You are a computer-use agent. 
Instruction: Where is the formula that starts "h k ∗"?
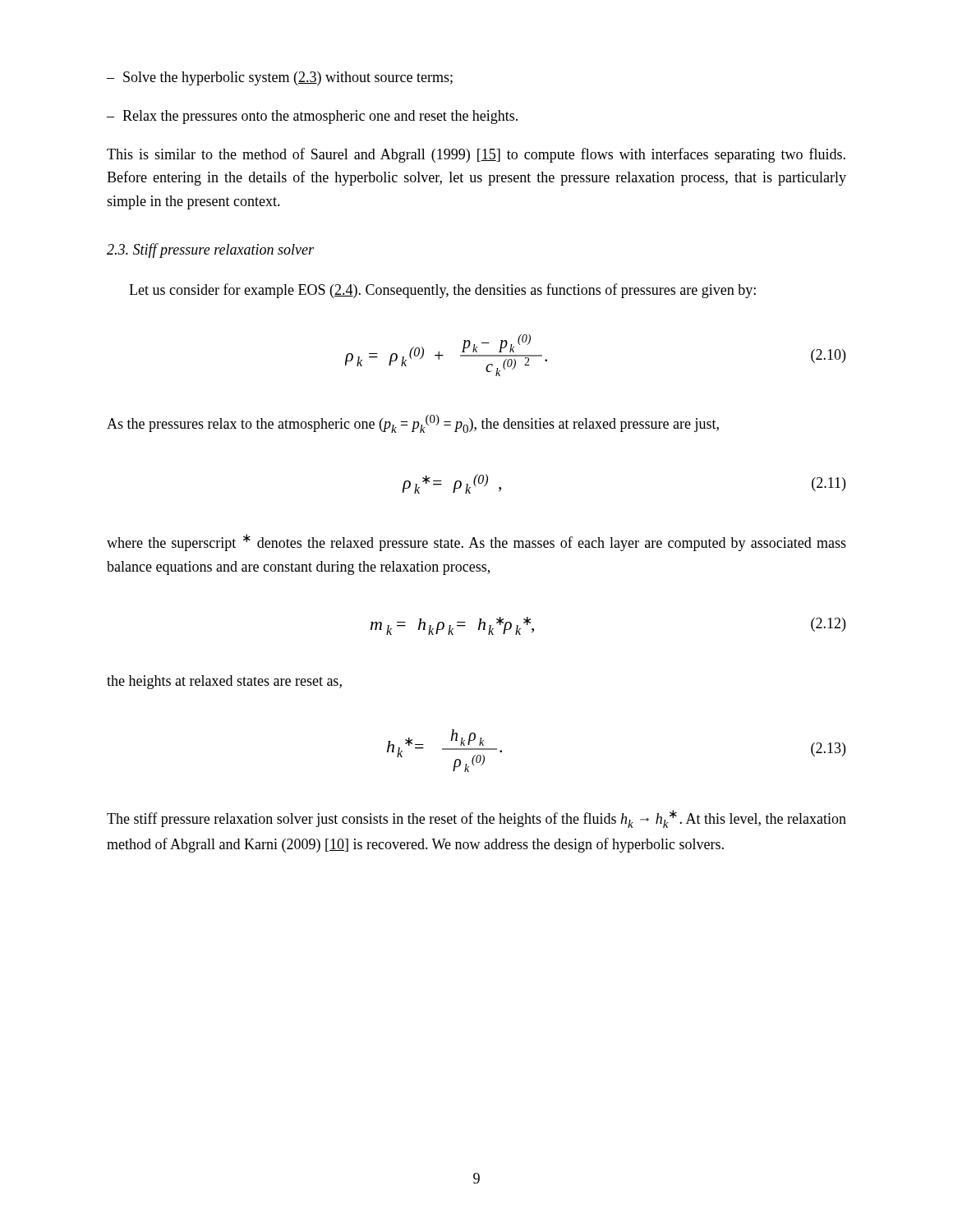point(470,749)
